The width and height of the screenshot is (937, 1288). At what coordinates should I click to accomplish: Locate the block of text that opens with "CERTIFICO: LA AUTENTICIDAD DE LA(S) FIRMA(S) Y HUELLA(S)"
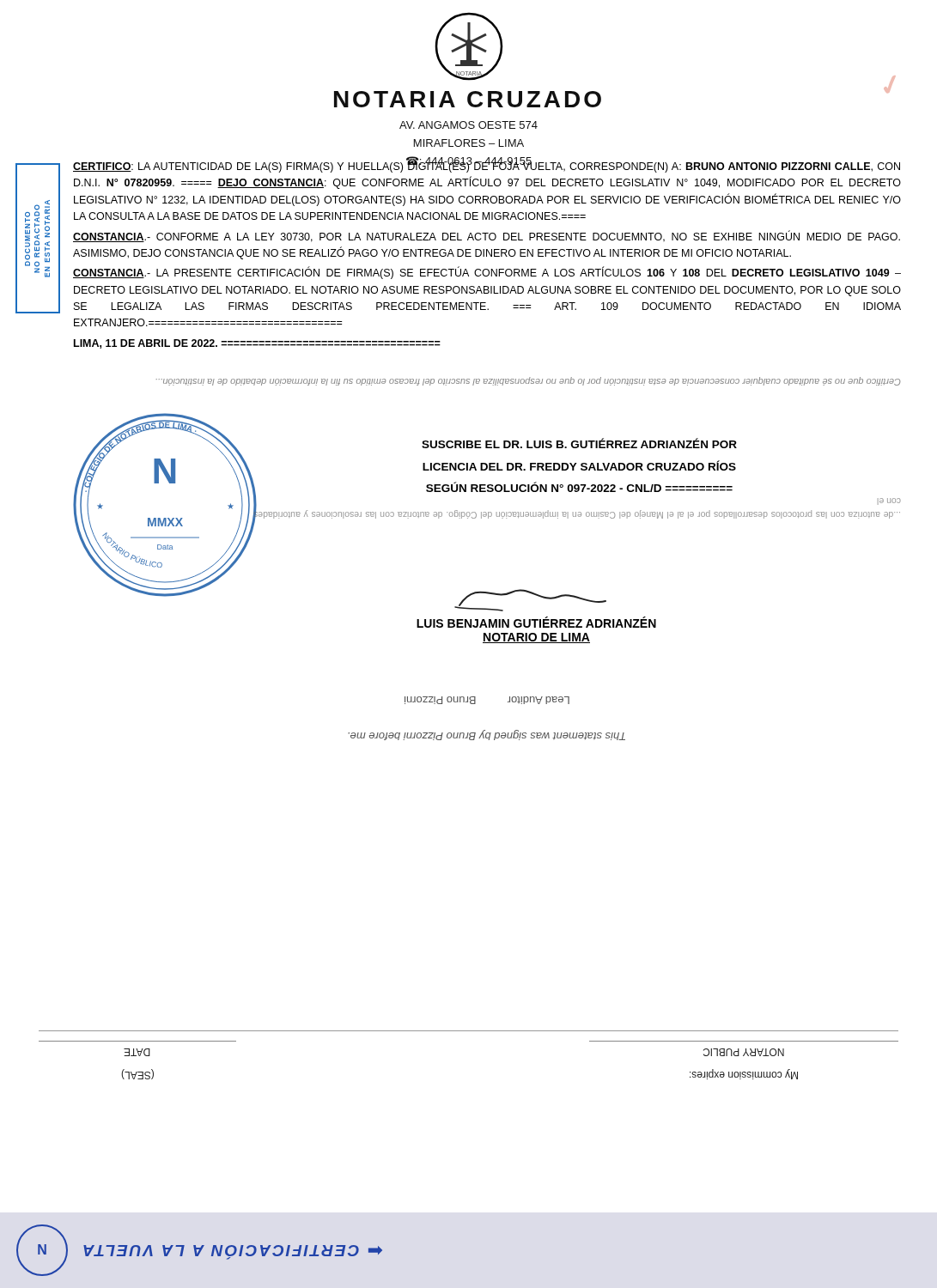click(x=487, y=255)
